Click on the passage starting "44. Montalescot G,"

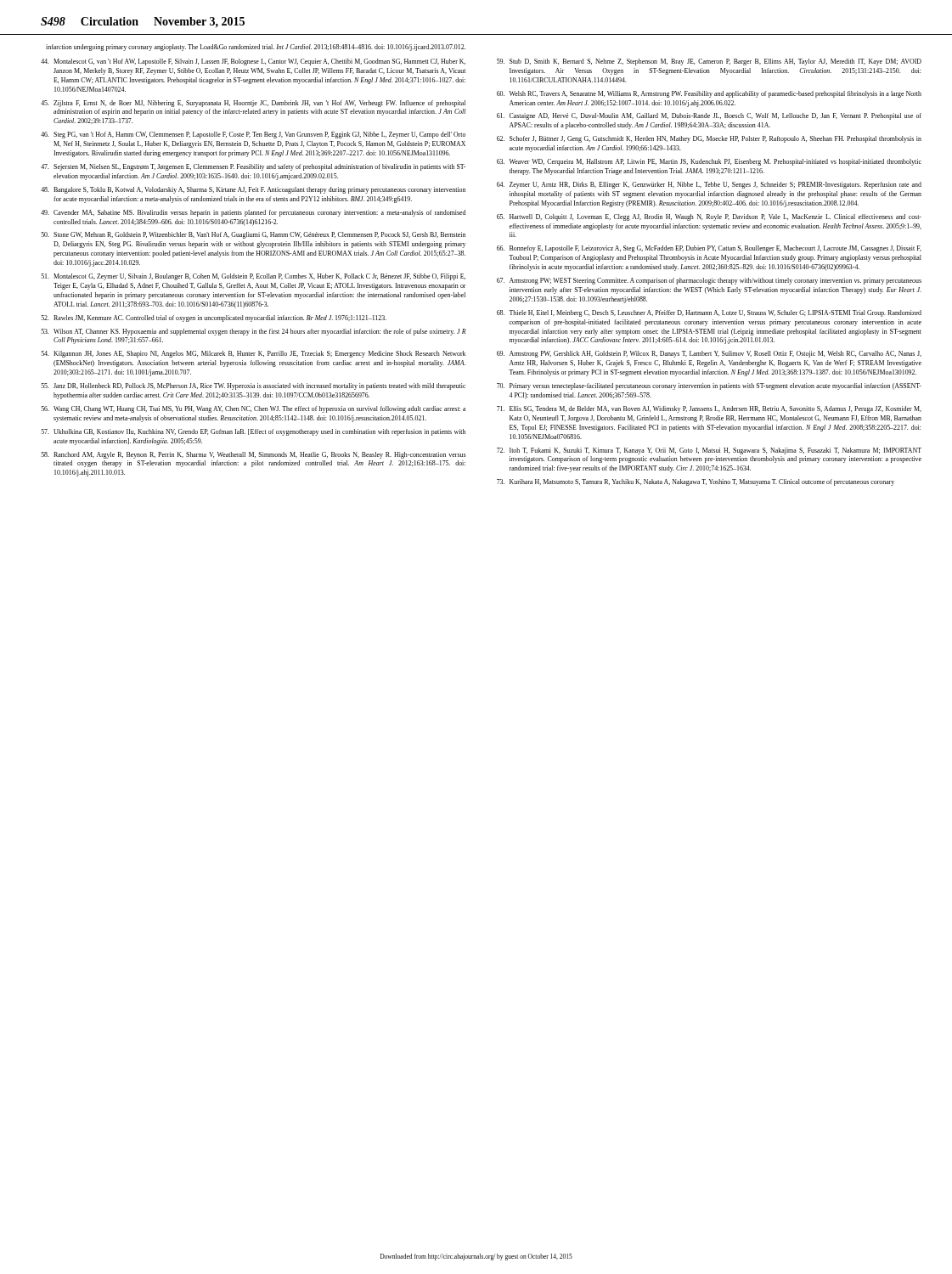coord(248,76)
